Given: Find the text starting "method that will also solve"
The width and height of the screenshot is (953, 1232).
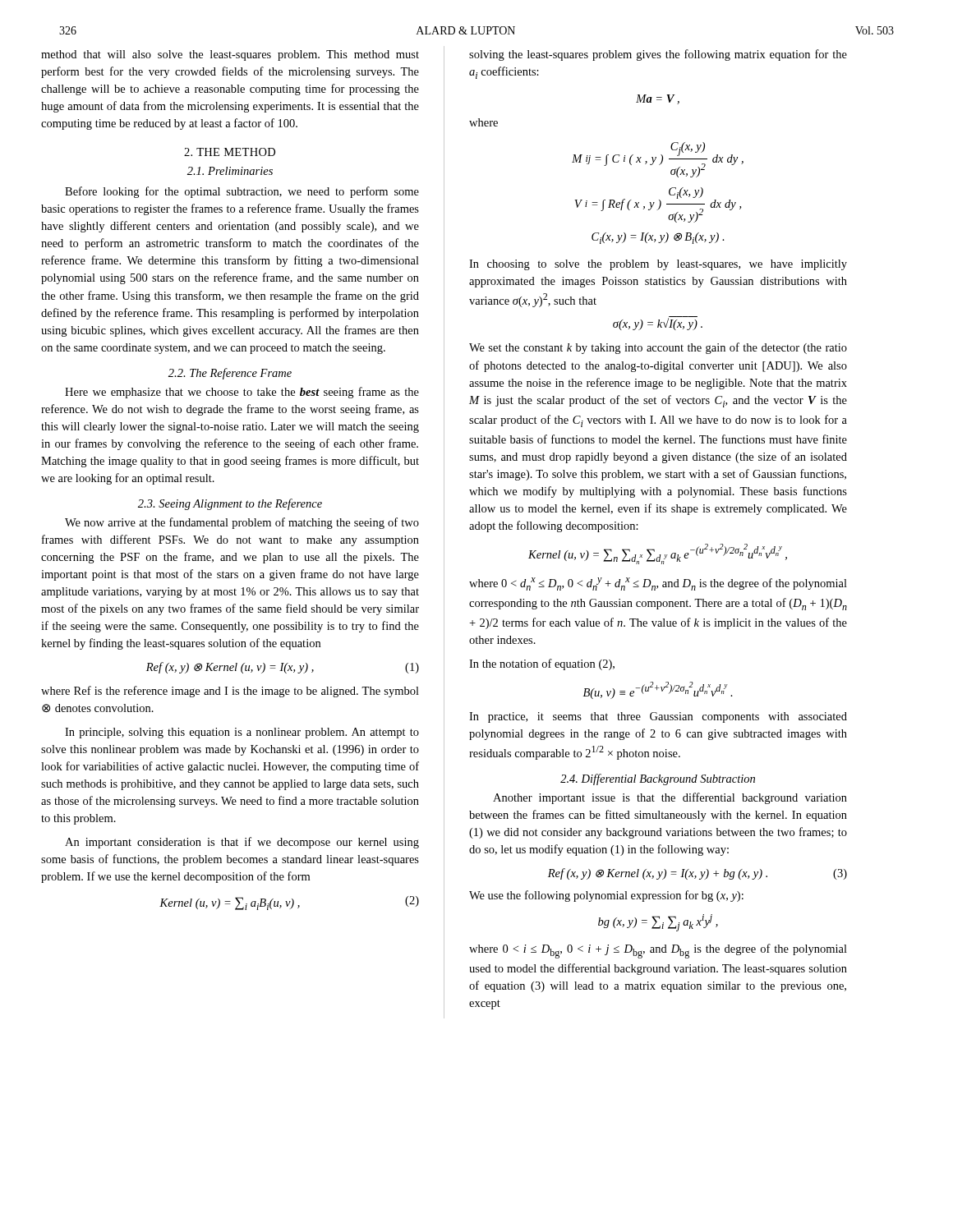Looking at the screenshot, I should (230, 89).
